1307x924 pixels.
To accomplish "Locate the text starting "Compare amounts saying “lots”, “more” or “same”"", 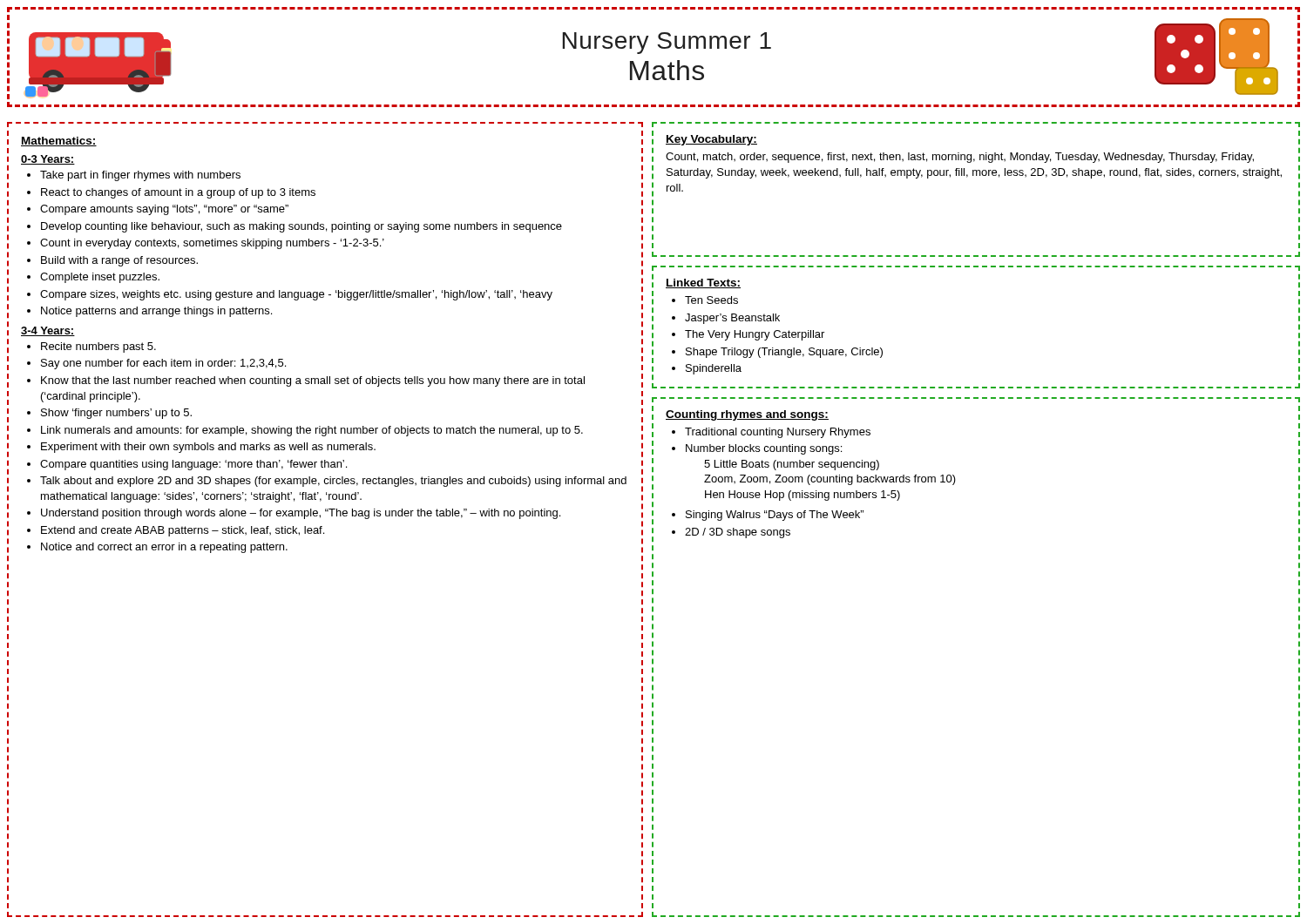I will [x=164, y=209].
